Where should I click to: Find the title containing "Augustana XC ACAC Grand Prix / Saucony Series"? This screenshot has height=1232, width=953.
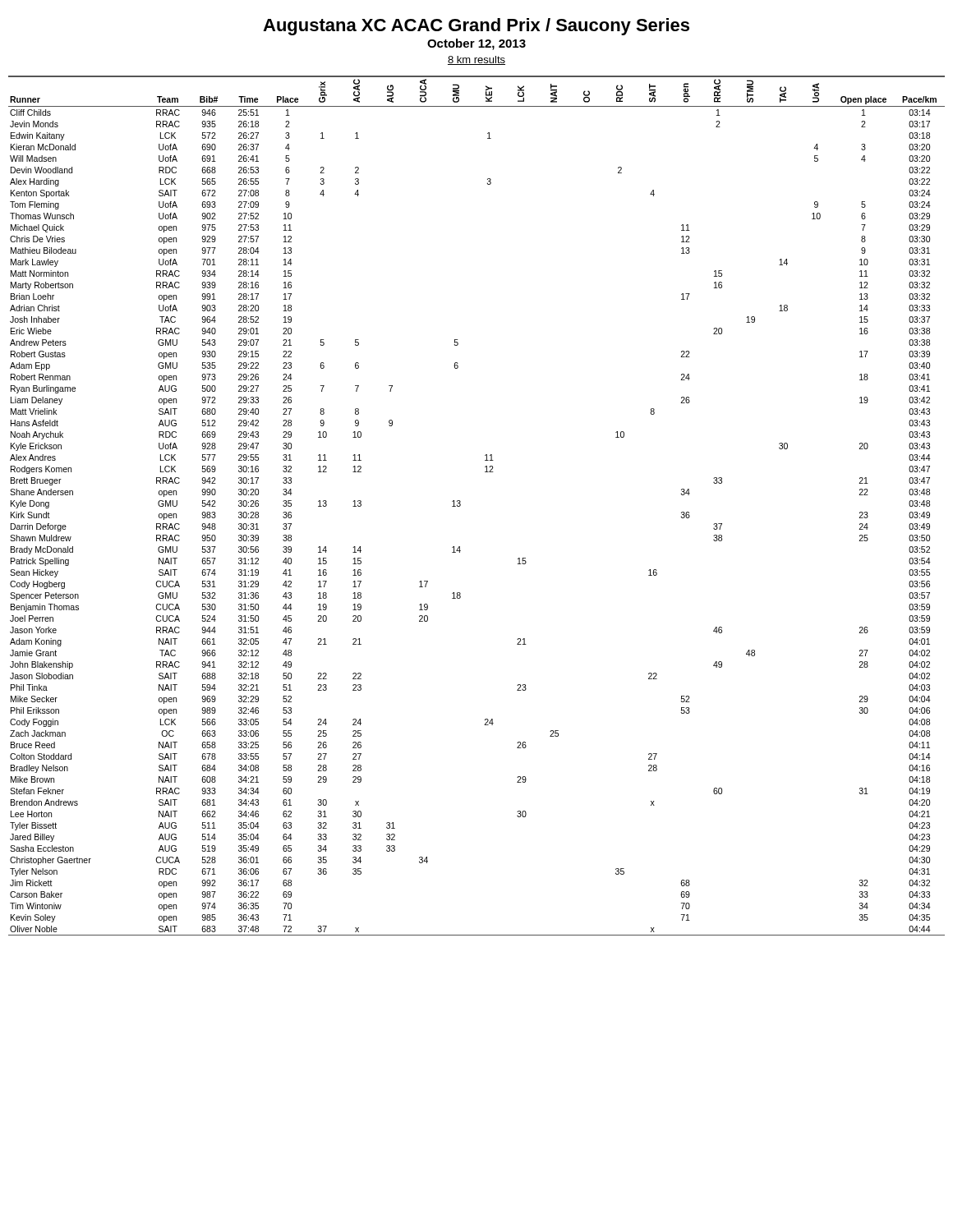tap(476, 40)
